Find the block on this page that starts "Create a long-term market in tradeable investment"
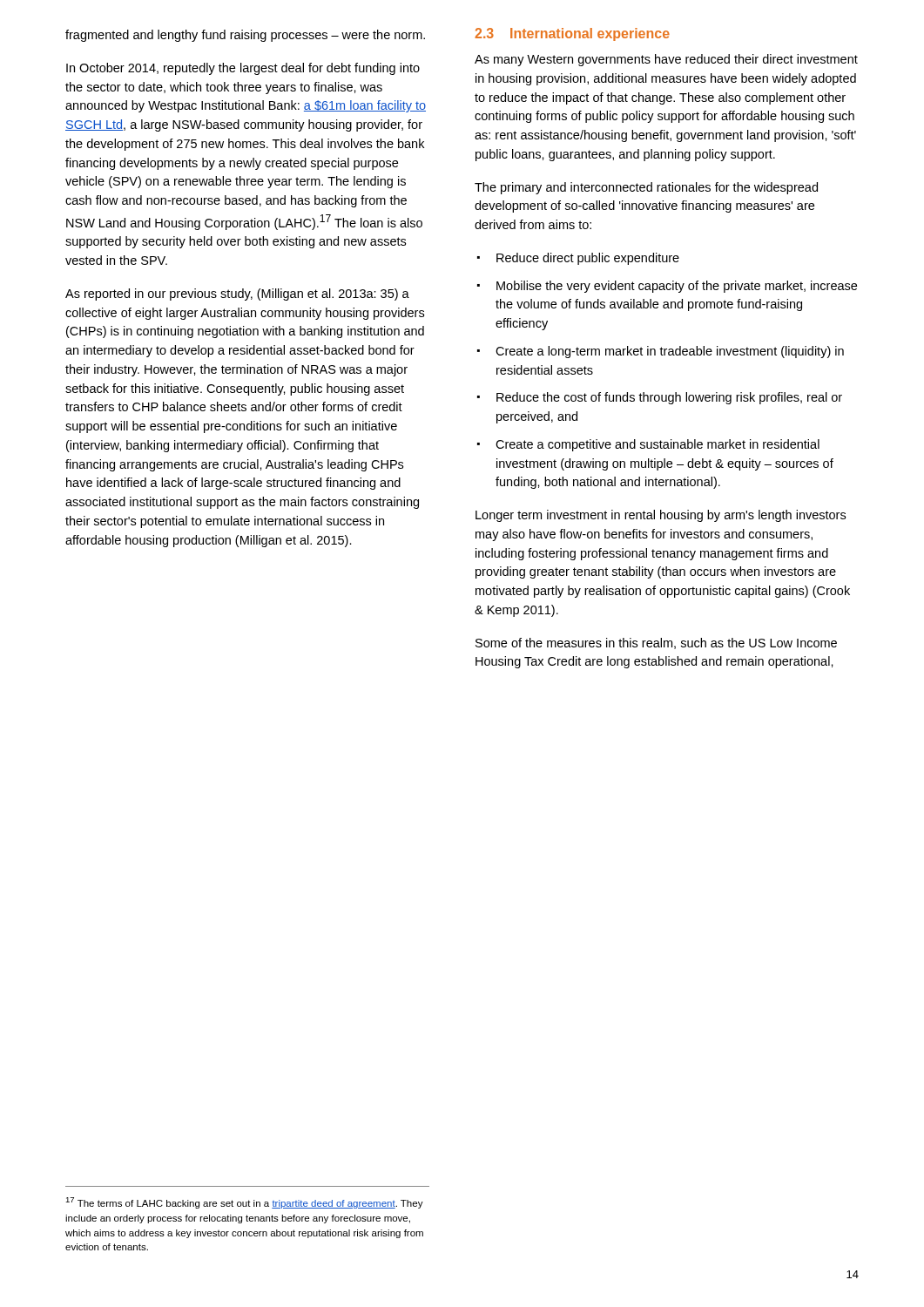 click(x=670, y=360)
